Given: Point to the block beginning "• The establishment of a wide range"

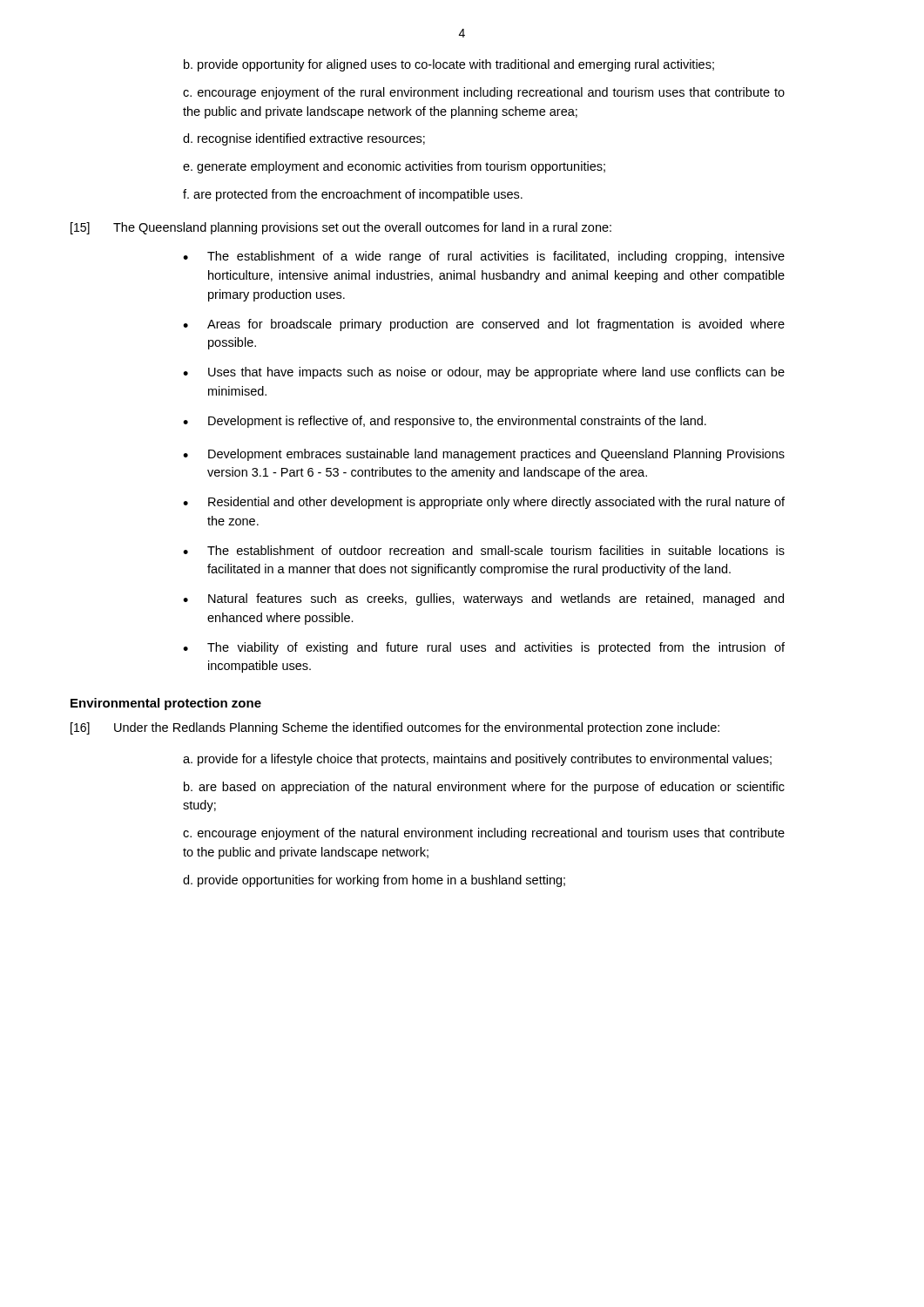Looking at the screenshot, I should (484, 276).
